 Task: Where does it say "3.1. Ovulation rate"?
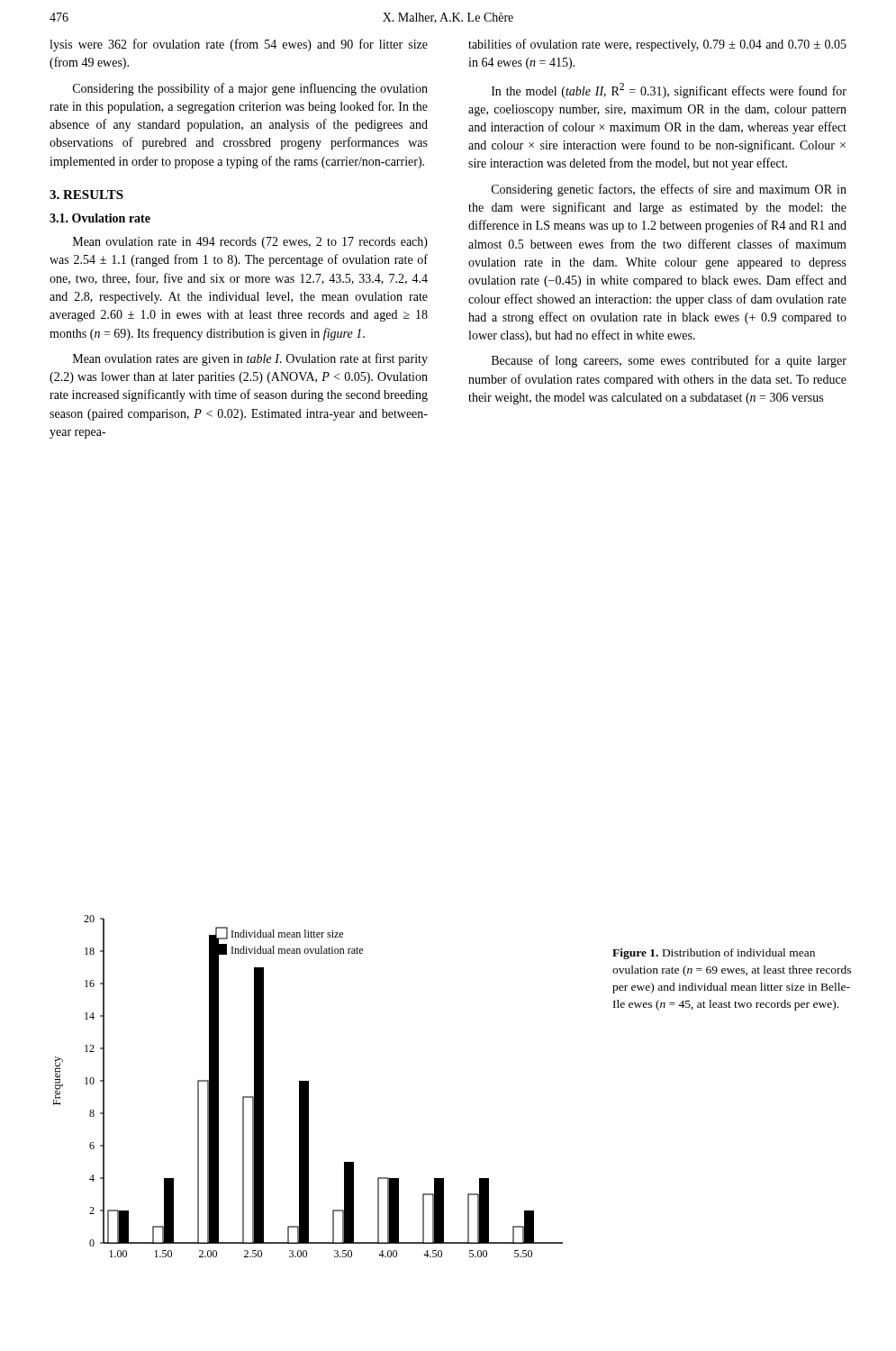[x=100, y=218]
